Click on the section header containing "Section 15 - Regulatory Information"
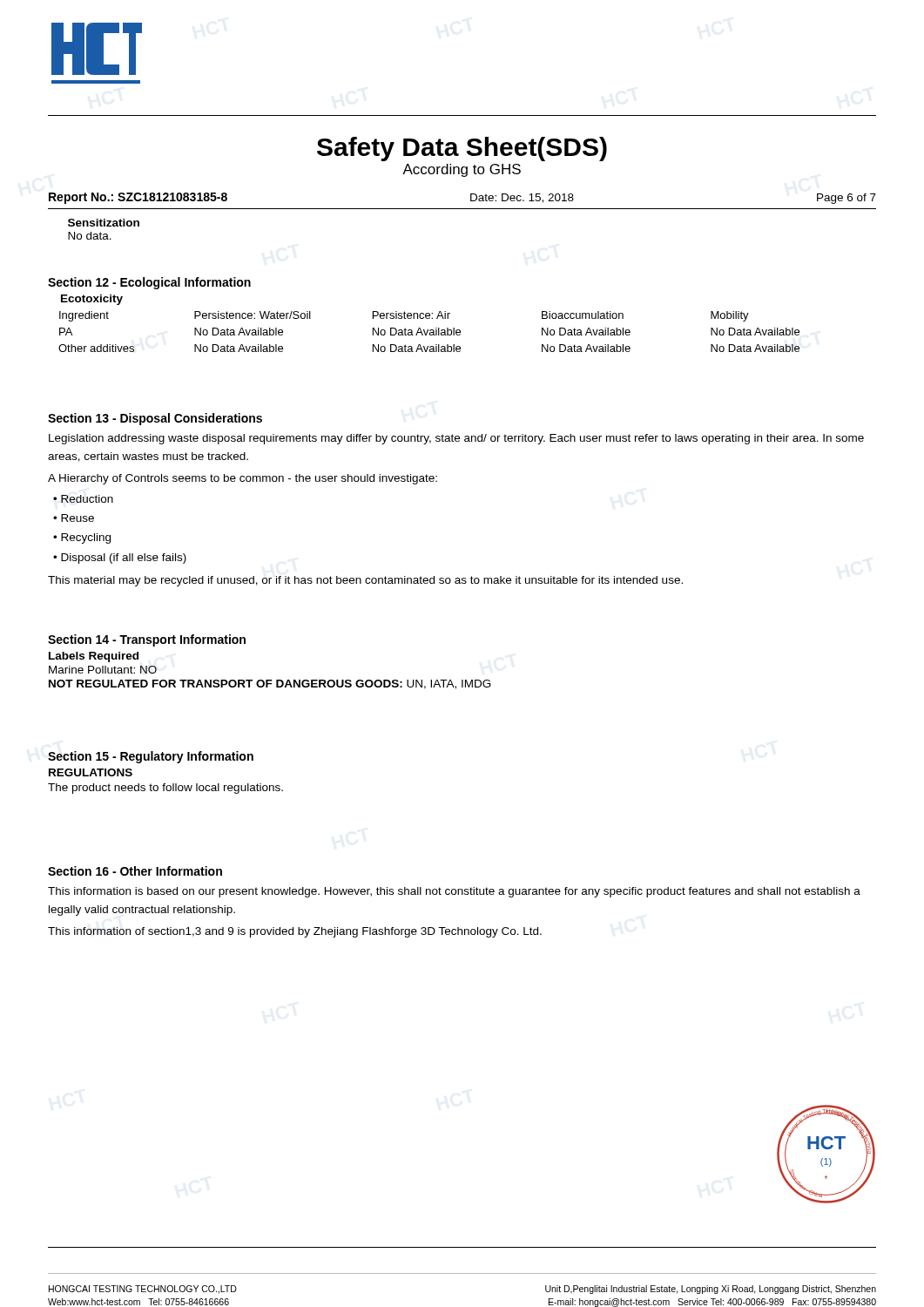This screenshot has height=1307, width=924. point(151,756)
